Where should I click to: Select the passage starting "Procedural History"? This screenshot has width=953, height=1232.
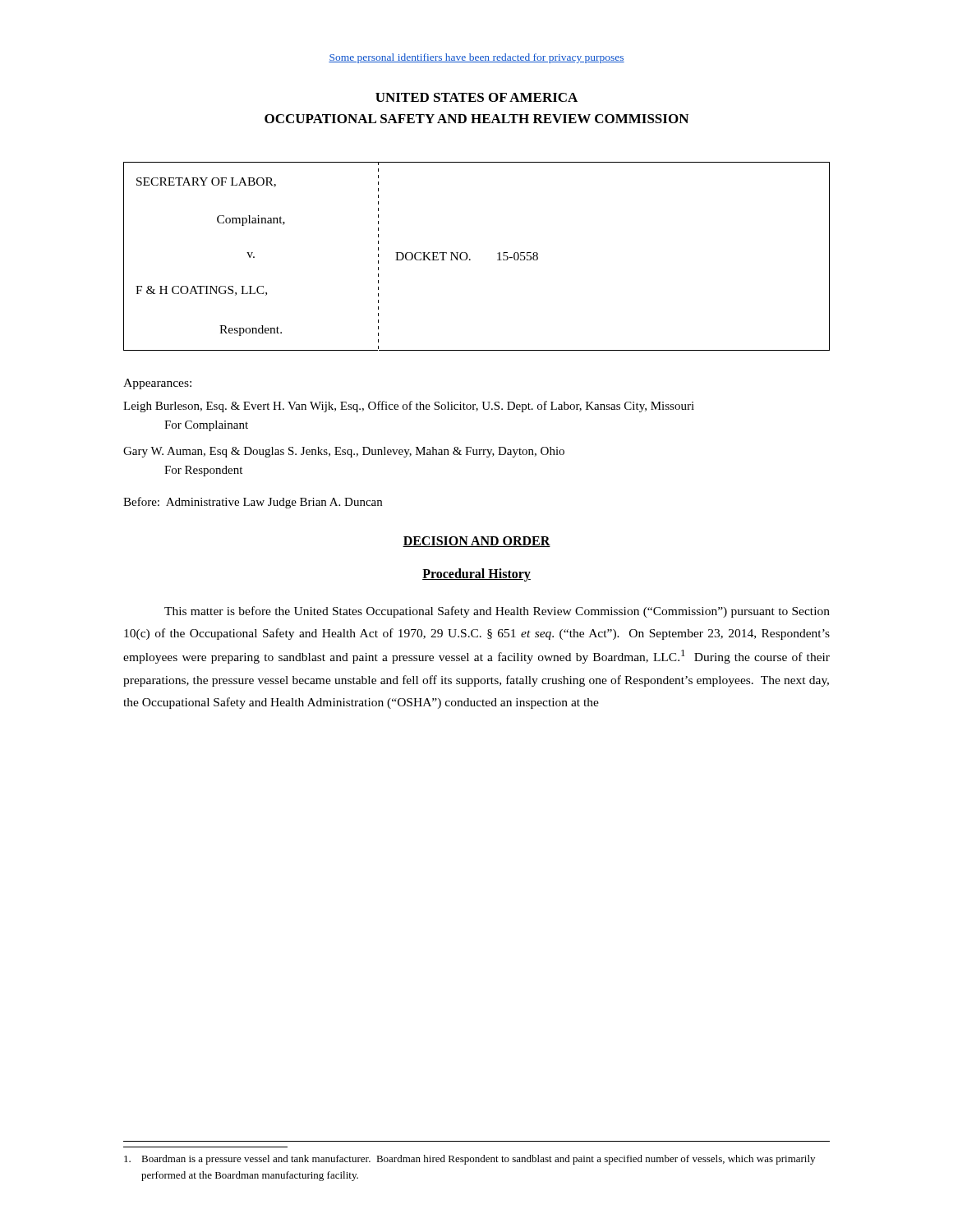tap(476, 574)
